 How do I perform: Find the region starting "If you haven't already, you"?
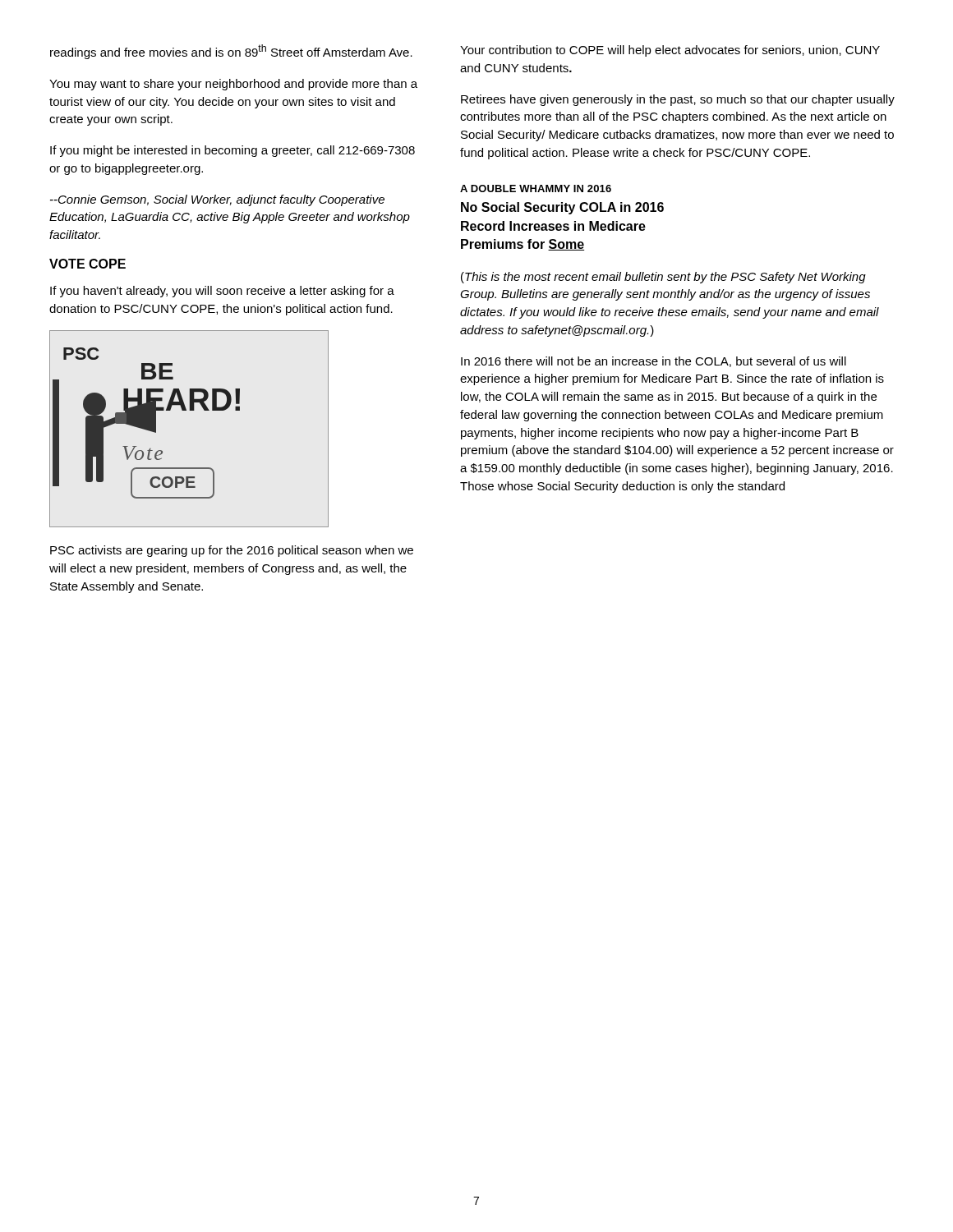pos(238,299)
